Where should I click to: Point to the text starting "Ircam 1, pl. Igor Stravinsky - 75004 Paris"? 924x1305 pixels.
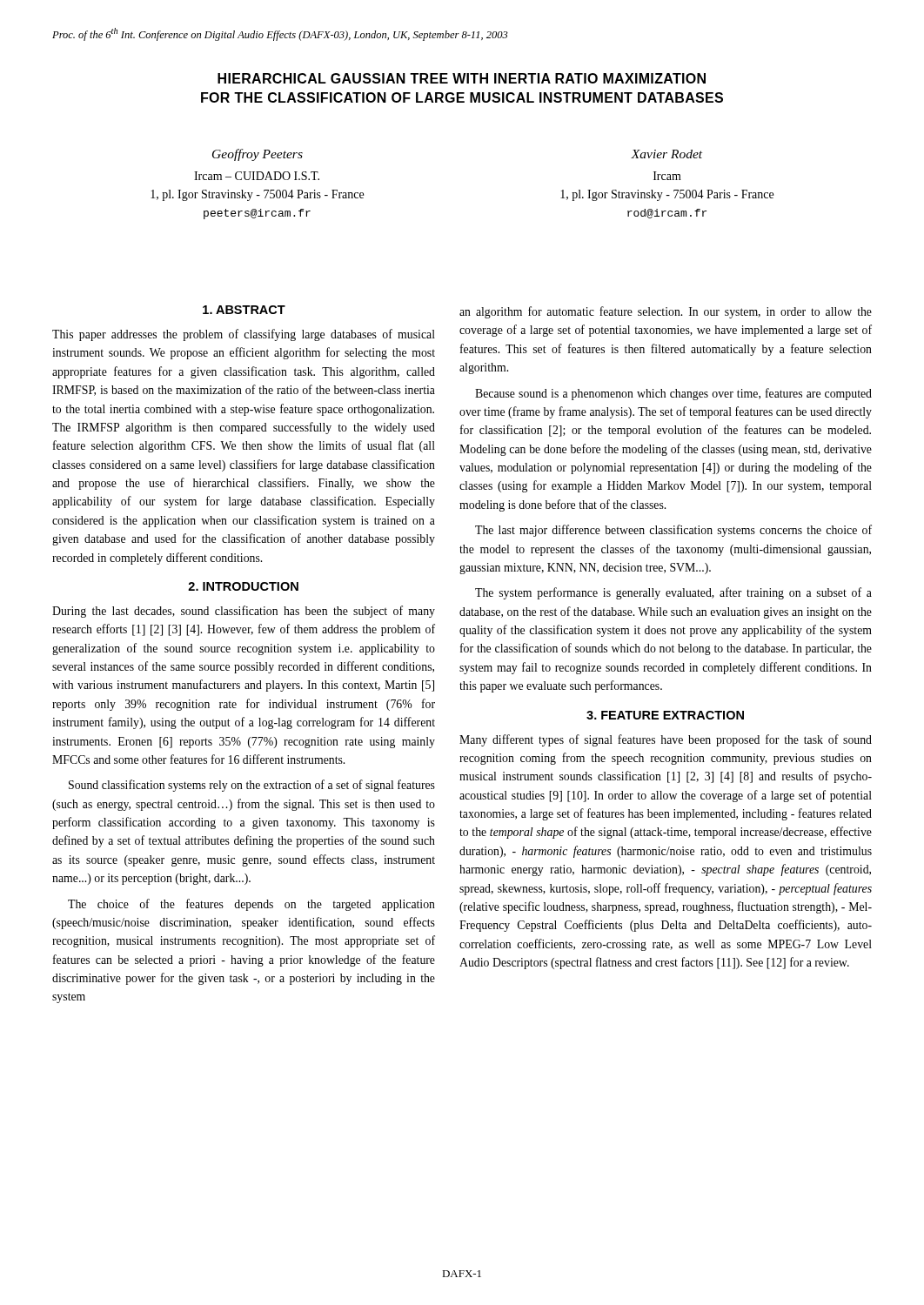667,195
